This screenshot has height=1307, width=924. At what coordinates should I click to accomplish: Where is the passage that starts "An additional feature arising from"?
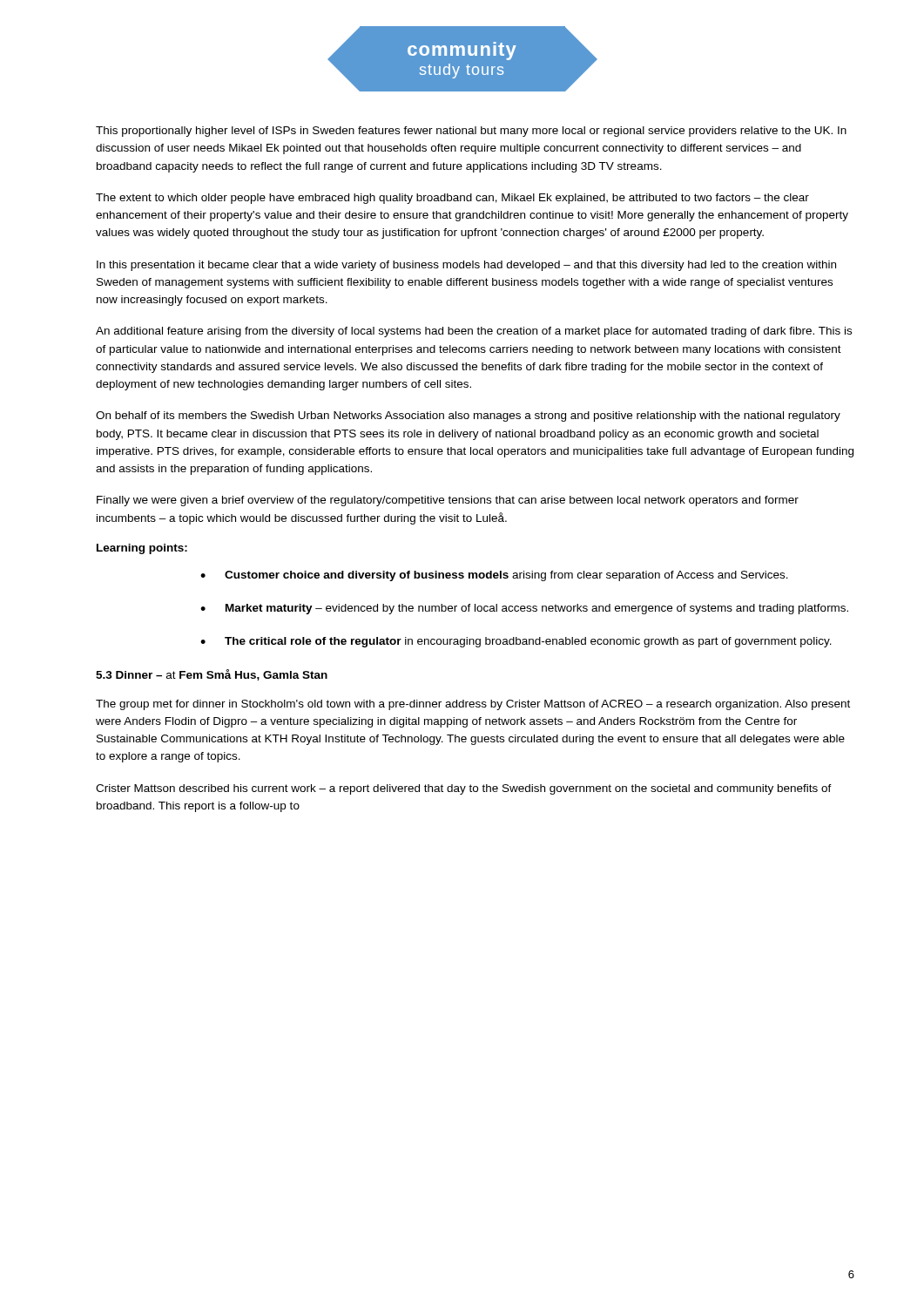click(474, 357)
